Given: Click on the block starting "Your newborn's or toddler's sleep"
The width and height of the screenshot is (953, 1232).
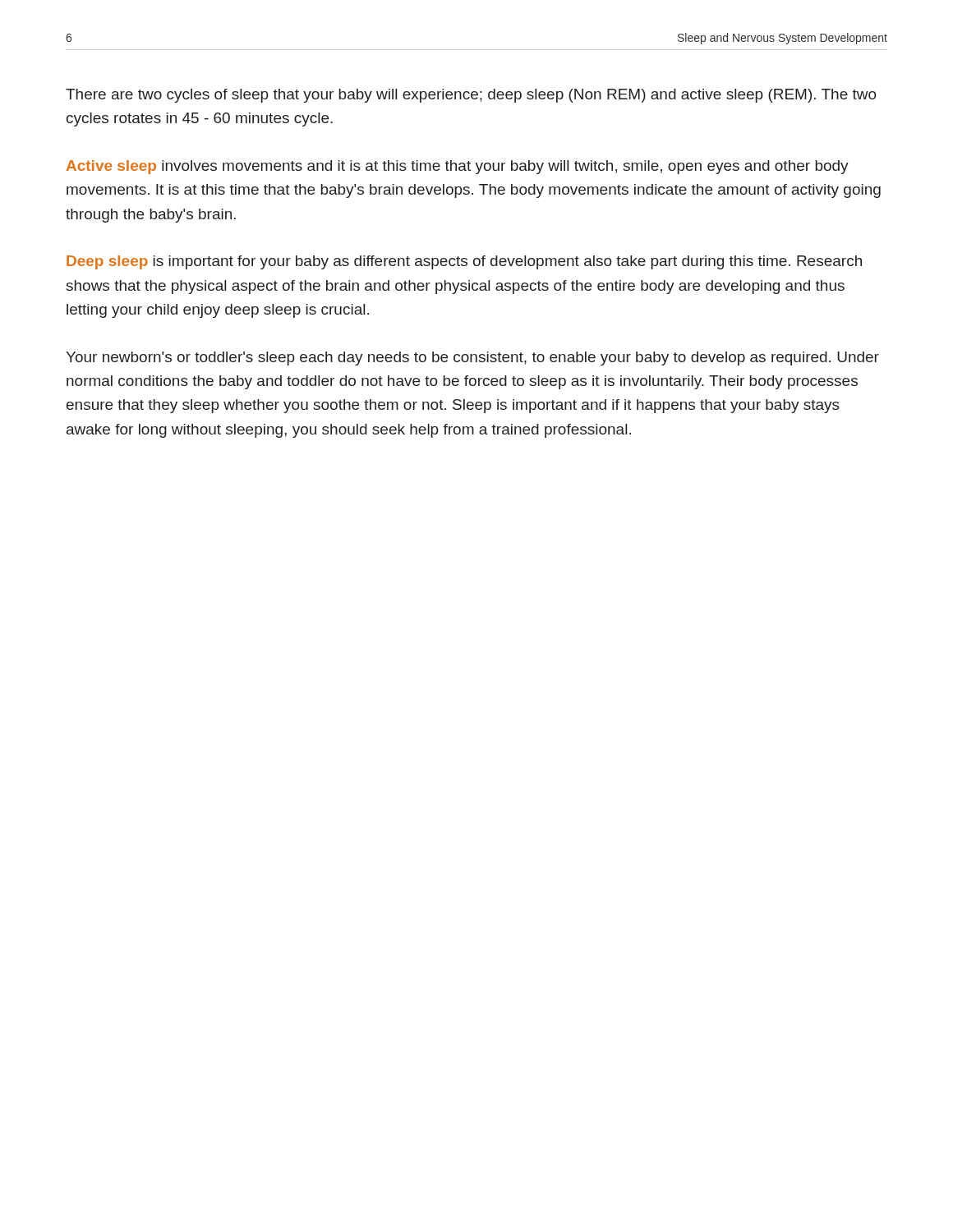Looking at the screenshot, I should pos(472,393).
